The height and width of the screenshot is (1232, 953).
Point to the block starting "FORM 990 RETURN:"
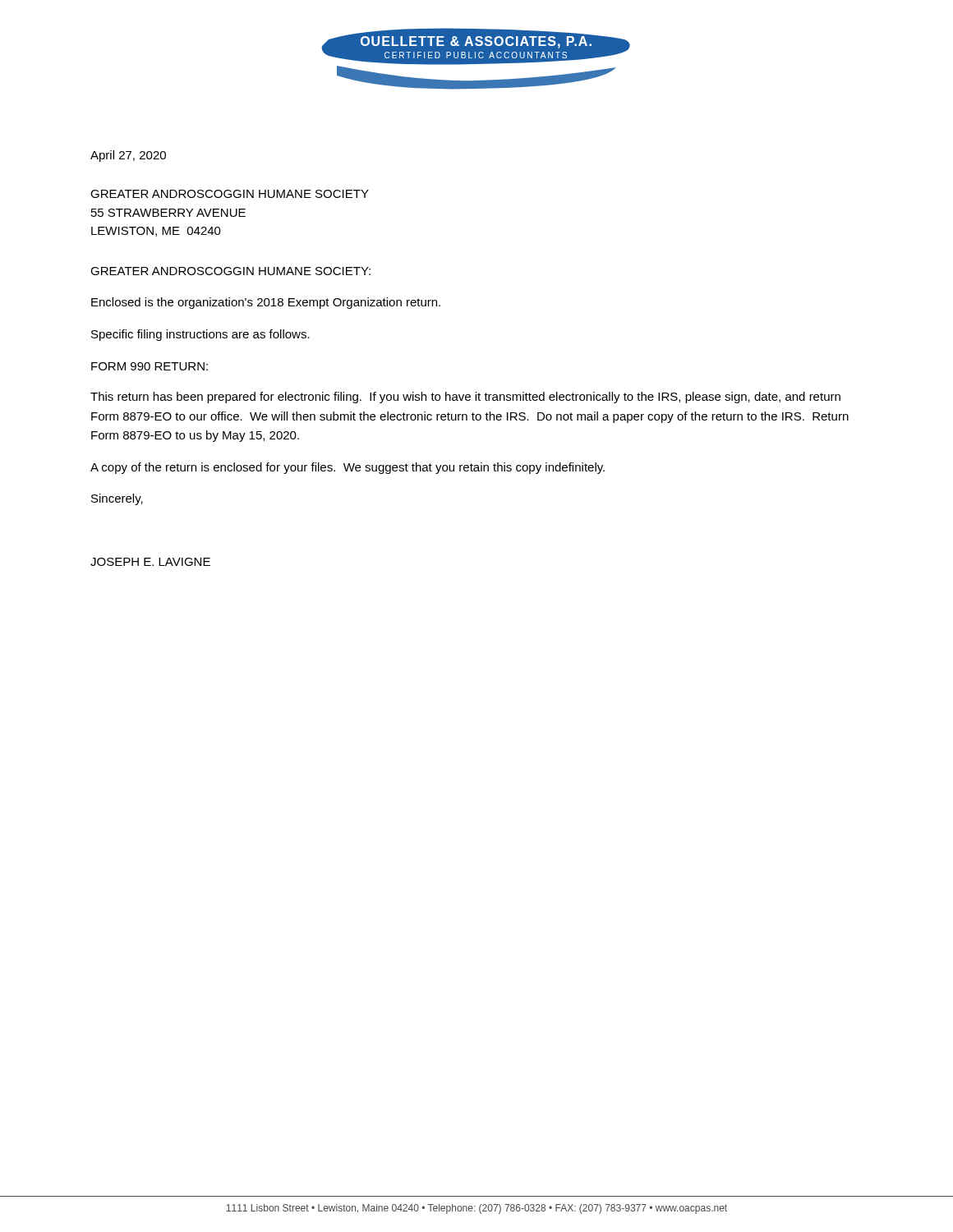pos(150,366)
